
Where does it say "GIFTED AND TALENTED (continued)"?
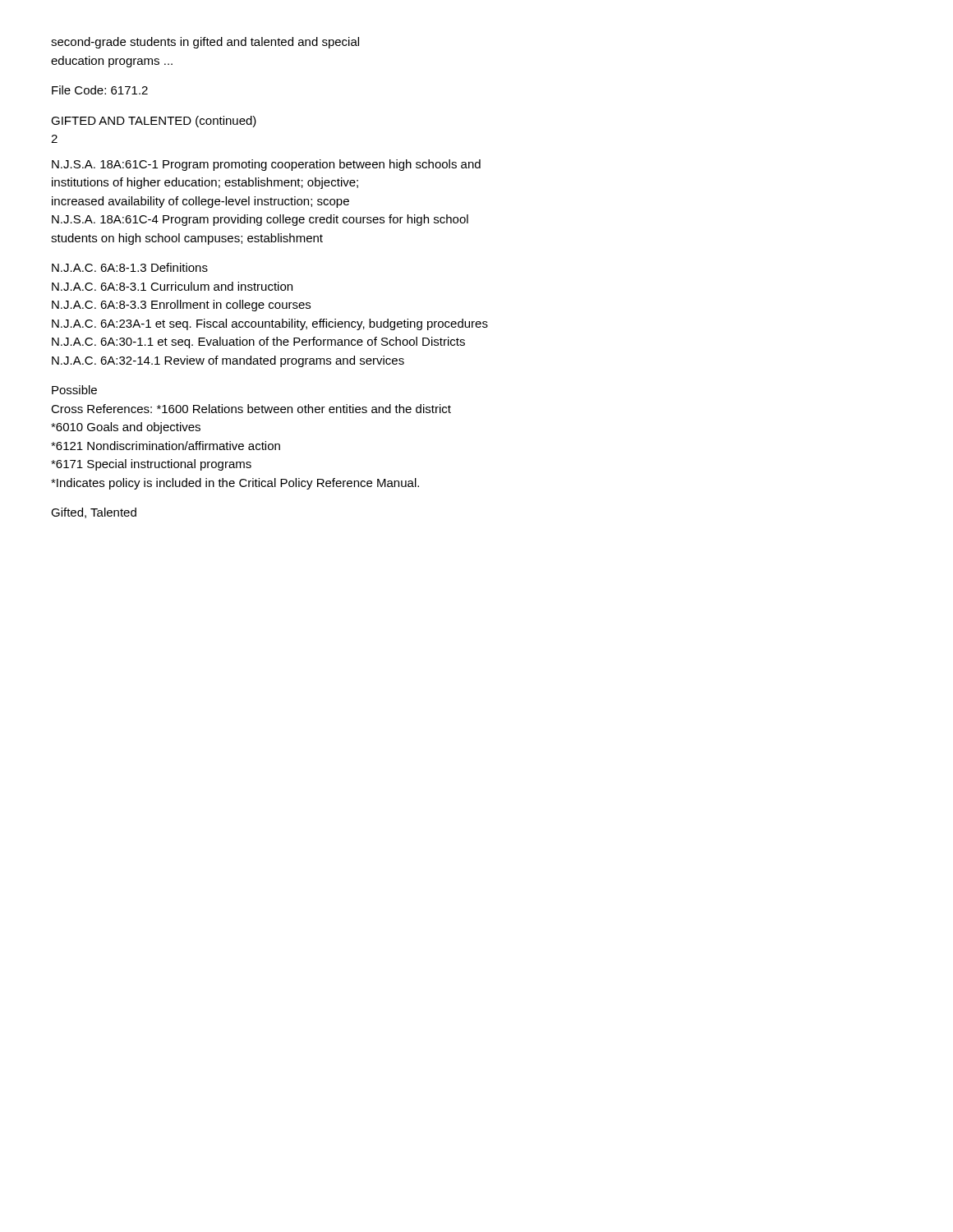point(154,120)
